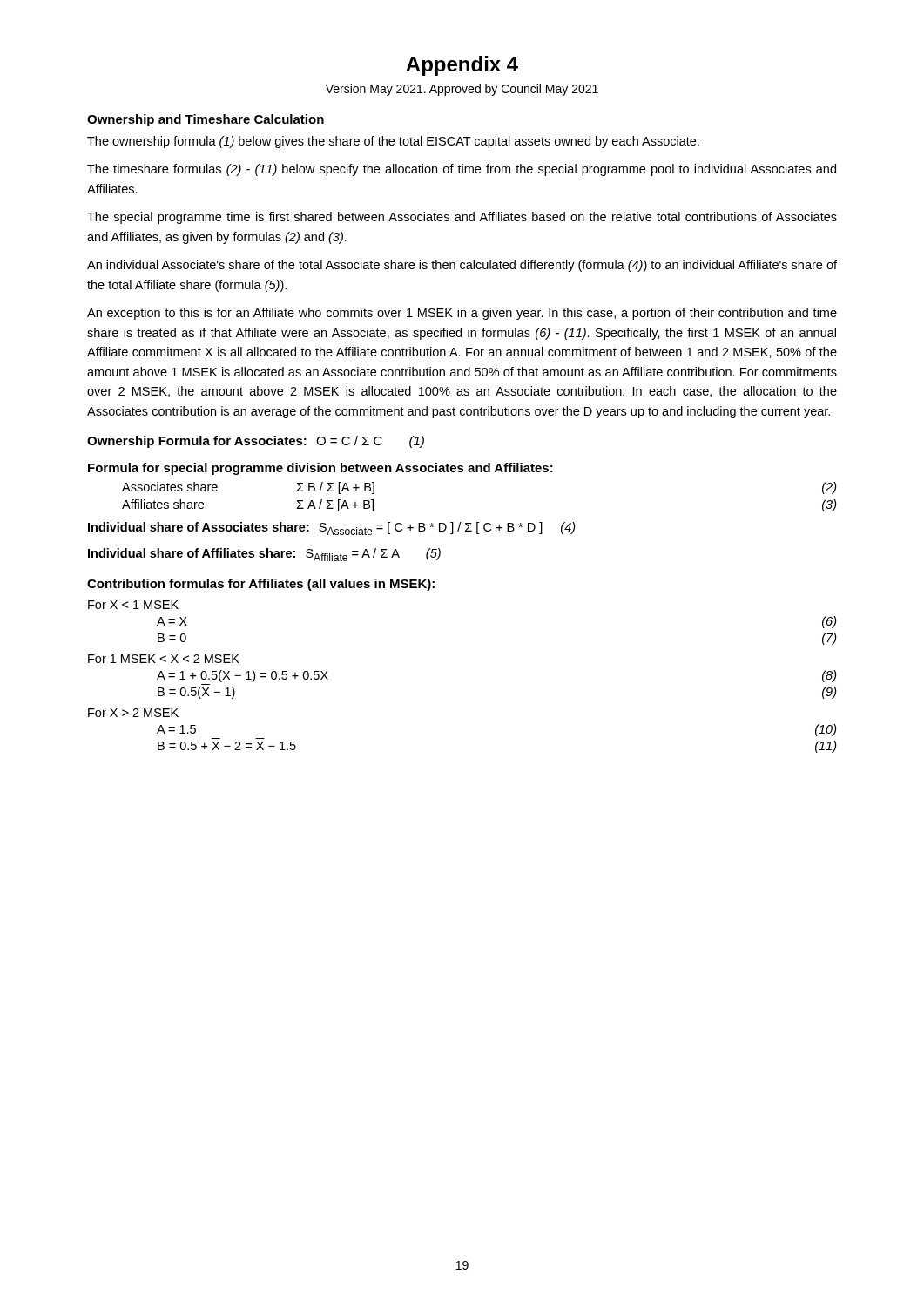Screen dimensions: 1307x924
Task: Click on the block starting "Individual share of Associates share: SAssociate = ["
Action: (331, 529)
